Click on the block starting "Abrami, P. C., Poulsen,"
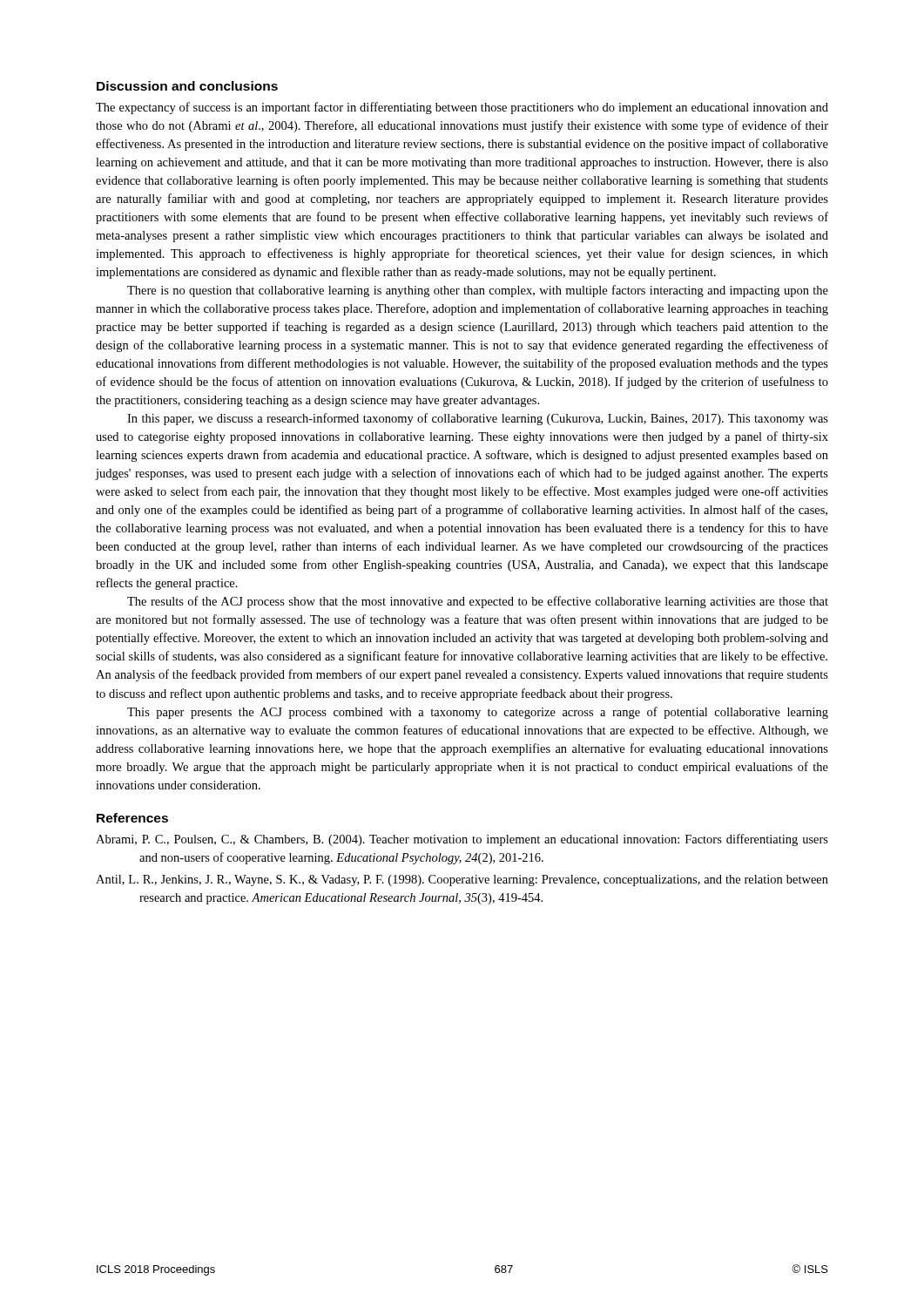Image resolution: width=924 pixels, height=1307 pixels. [x=462, y=848]
